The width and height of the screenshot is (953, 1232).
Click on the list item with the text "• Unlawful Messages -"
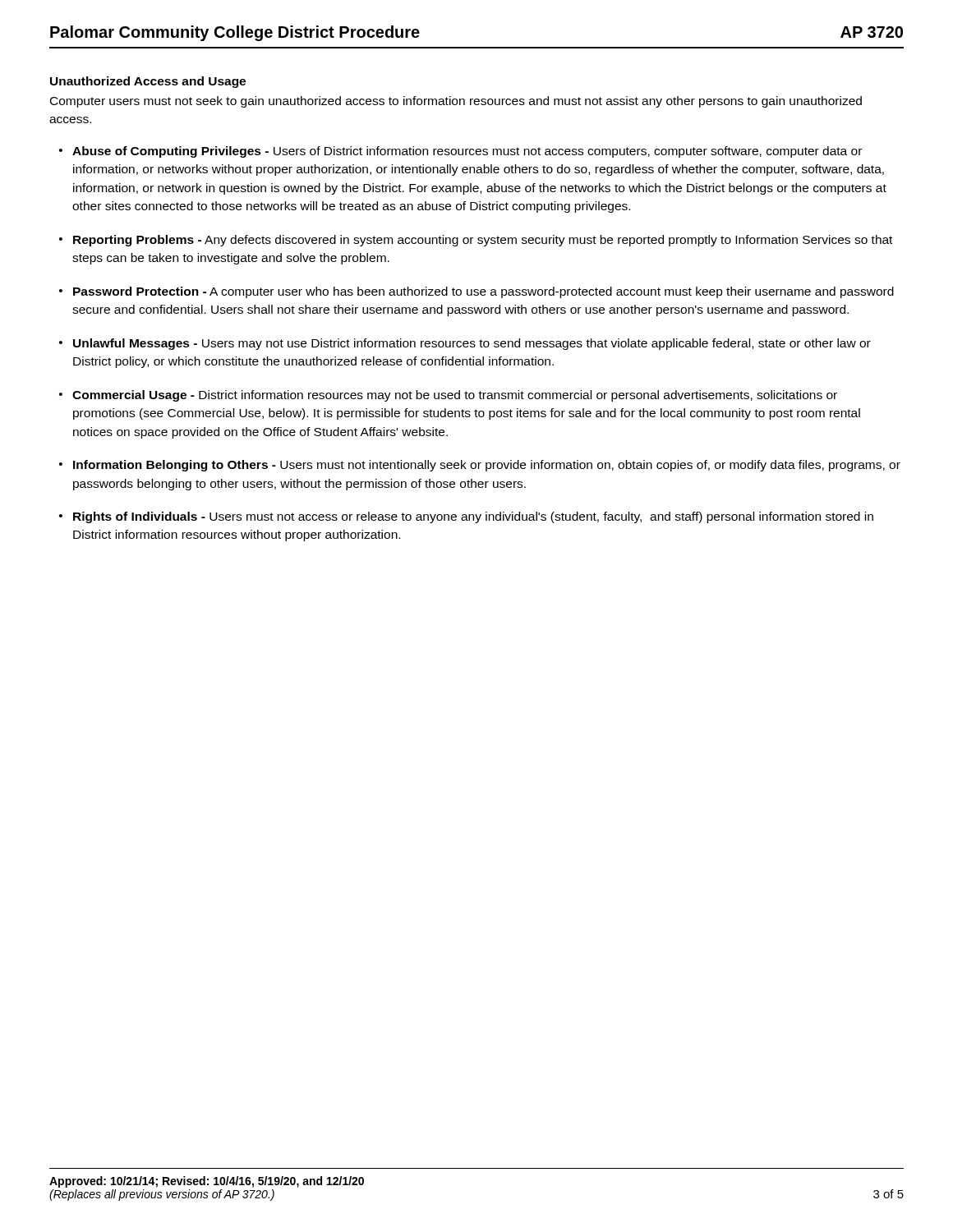(476, 352)
